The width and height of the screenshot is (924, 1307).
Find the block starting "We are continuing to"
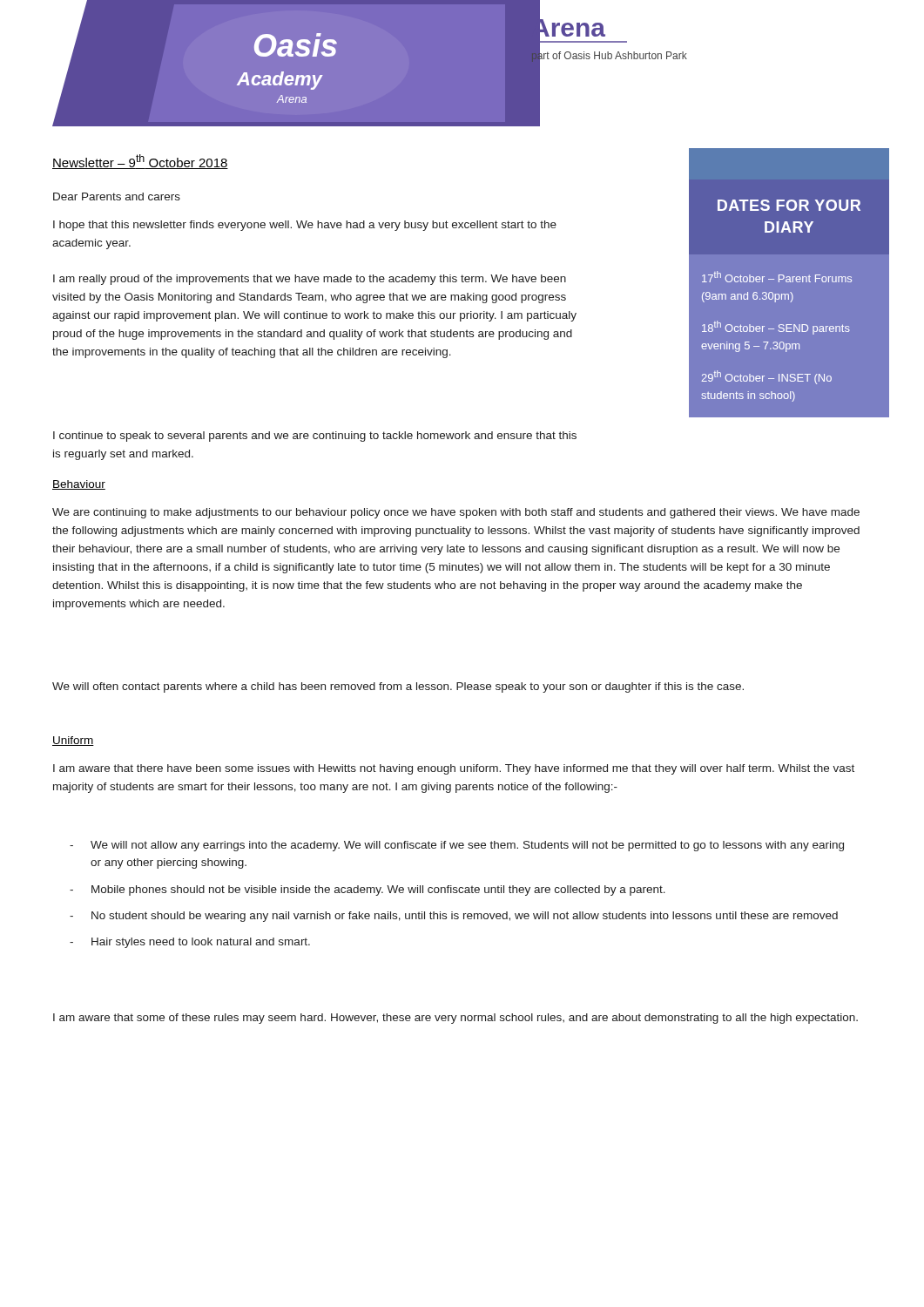point(456,558)
